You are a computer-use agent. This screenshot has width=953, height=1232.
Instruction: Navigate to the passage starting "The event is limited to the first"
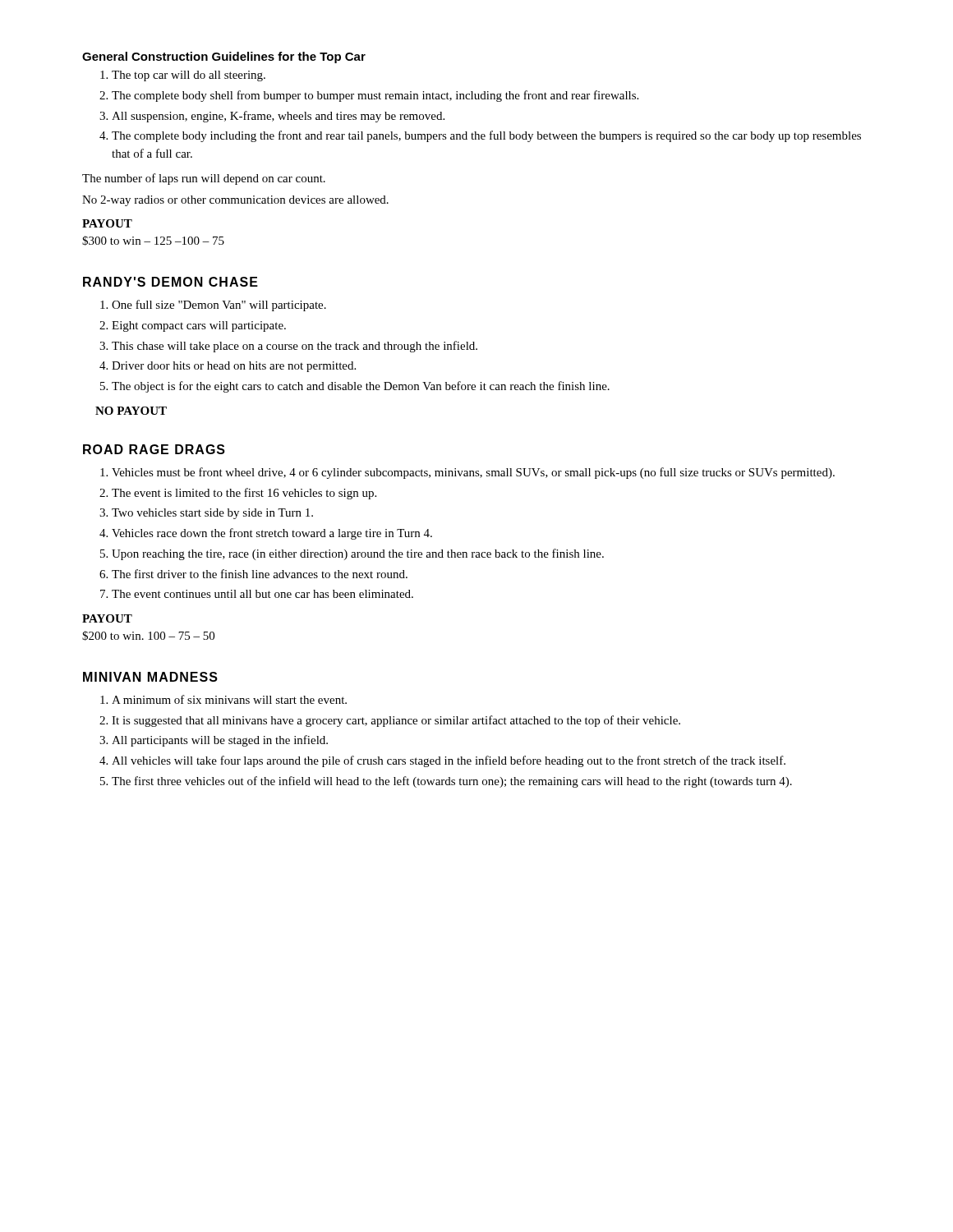tap(244, 492)
